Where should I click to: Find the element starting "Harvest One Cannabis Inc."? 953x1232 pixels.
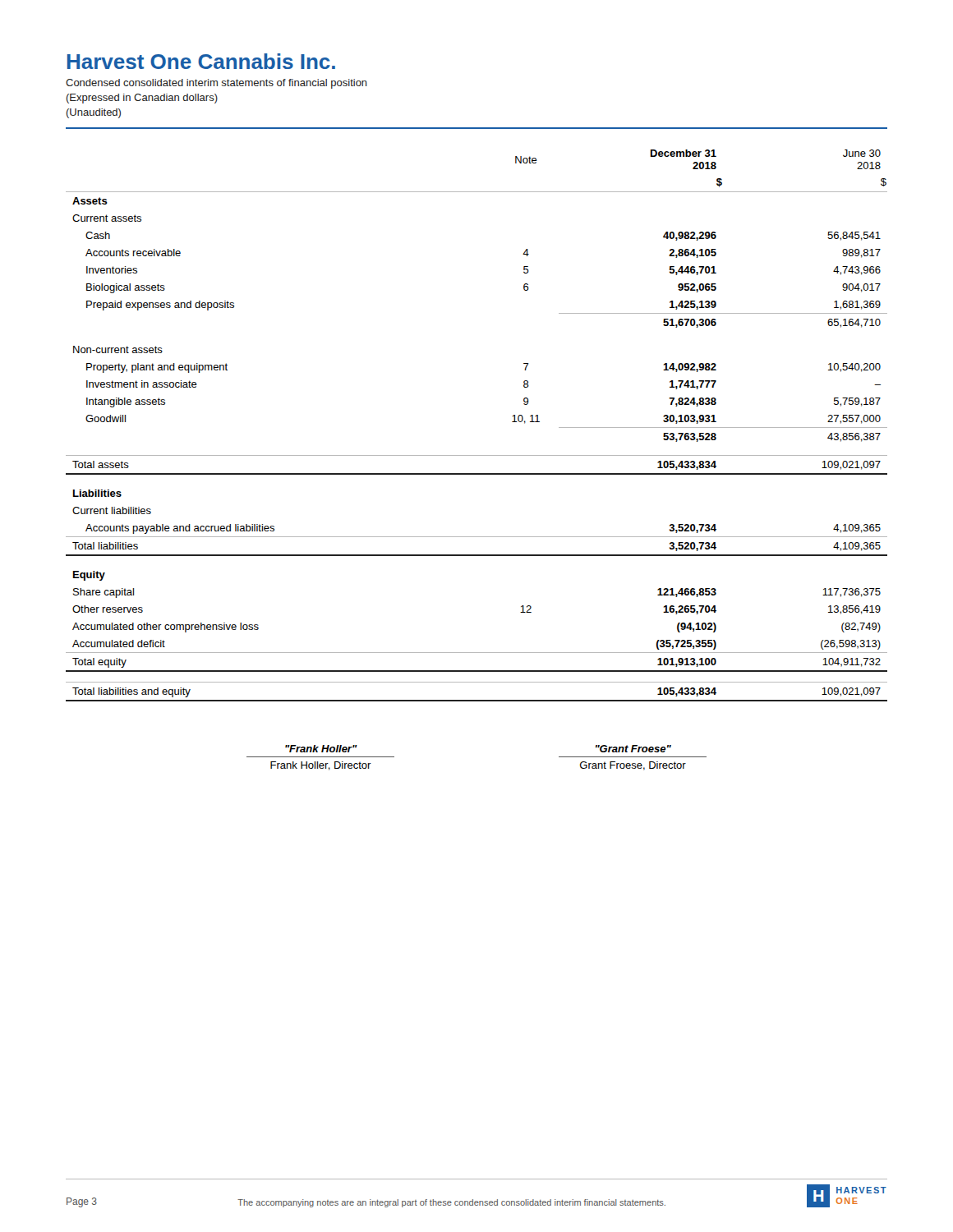pyautogui.click(x=201, y=62)
